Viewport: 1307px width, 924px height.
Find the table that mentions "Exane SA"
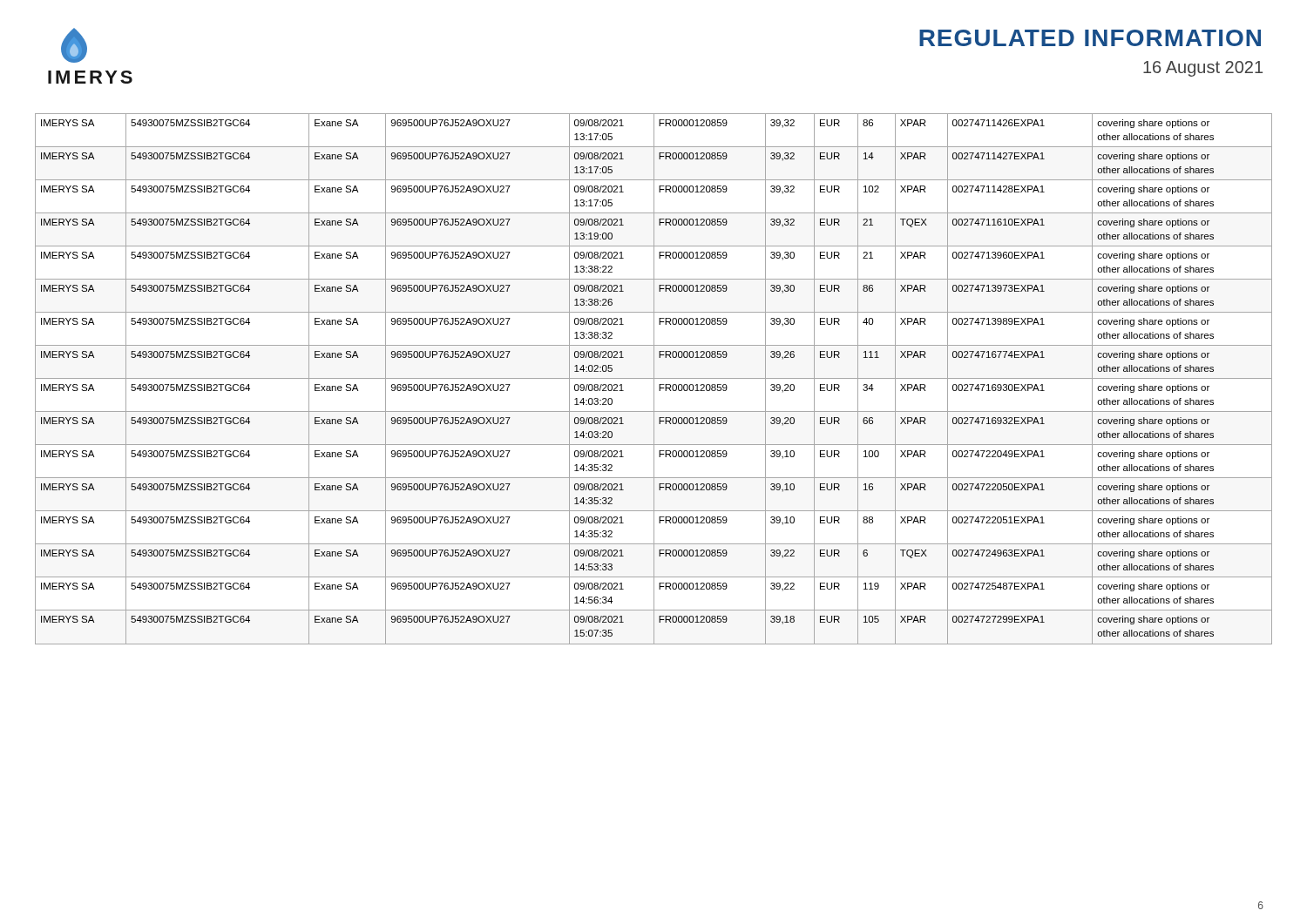654,379
